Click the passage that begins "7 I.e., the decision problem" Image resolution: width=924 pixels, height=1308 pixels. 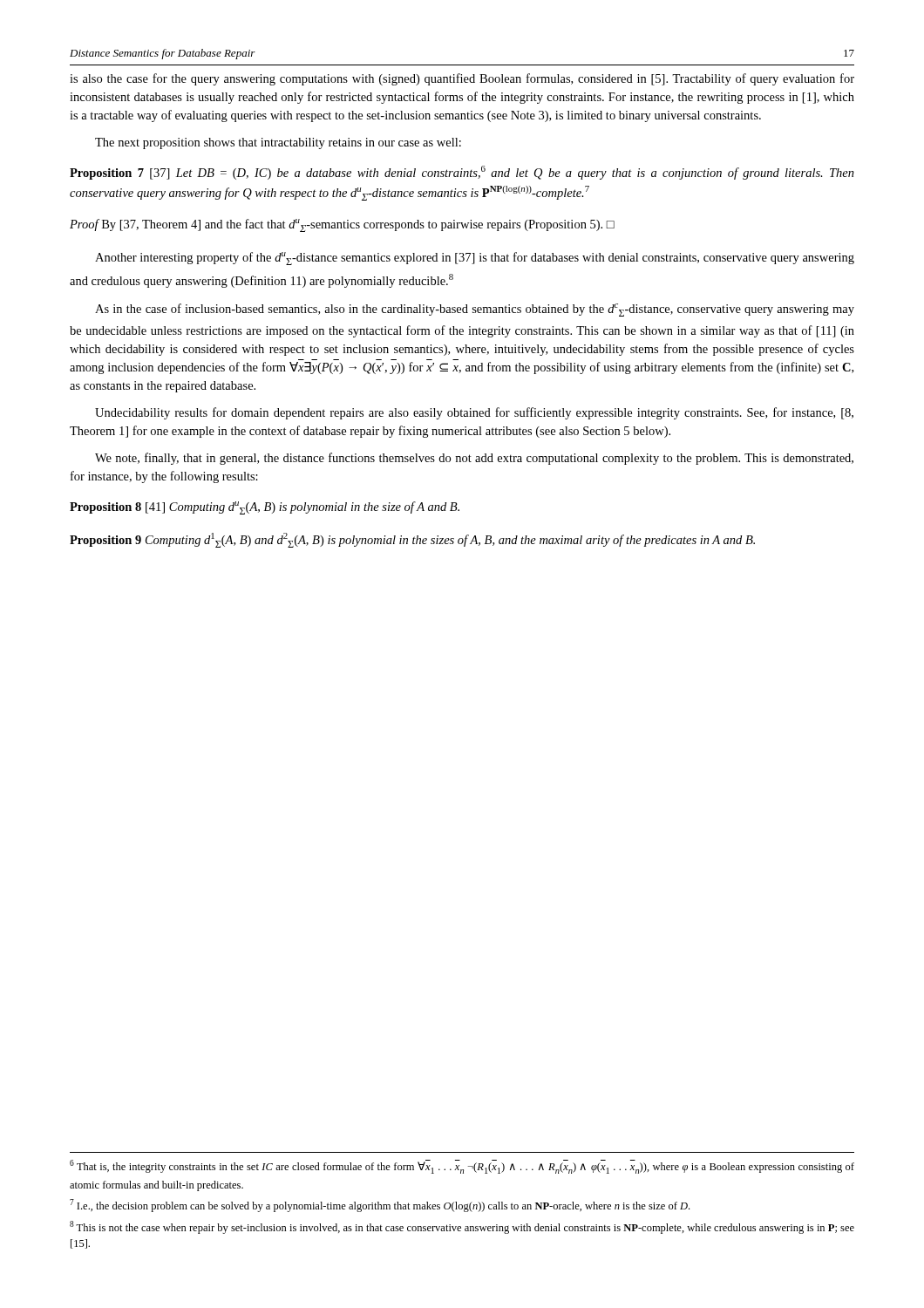tap(462, 1206)
